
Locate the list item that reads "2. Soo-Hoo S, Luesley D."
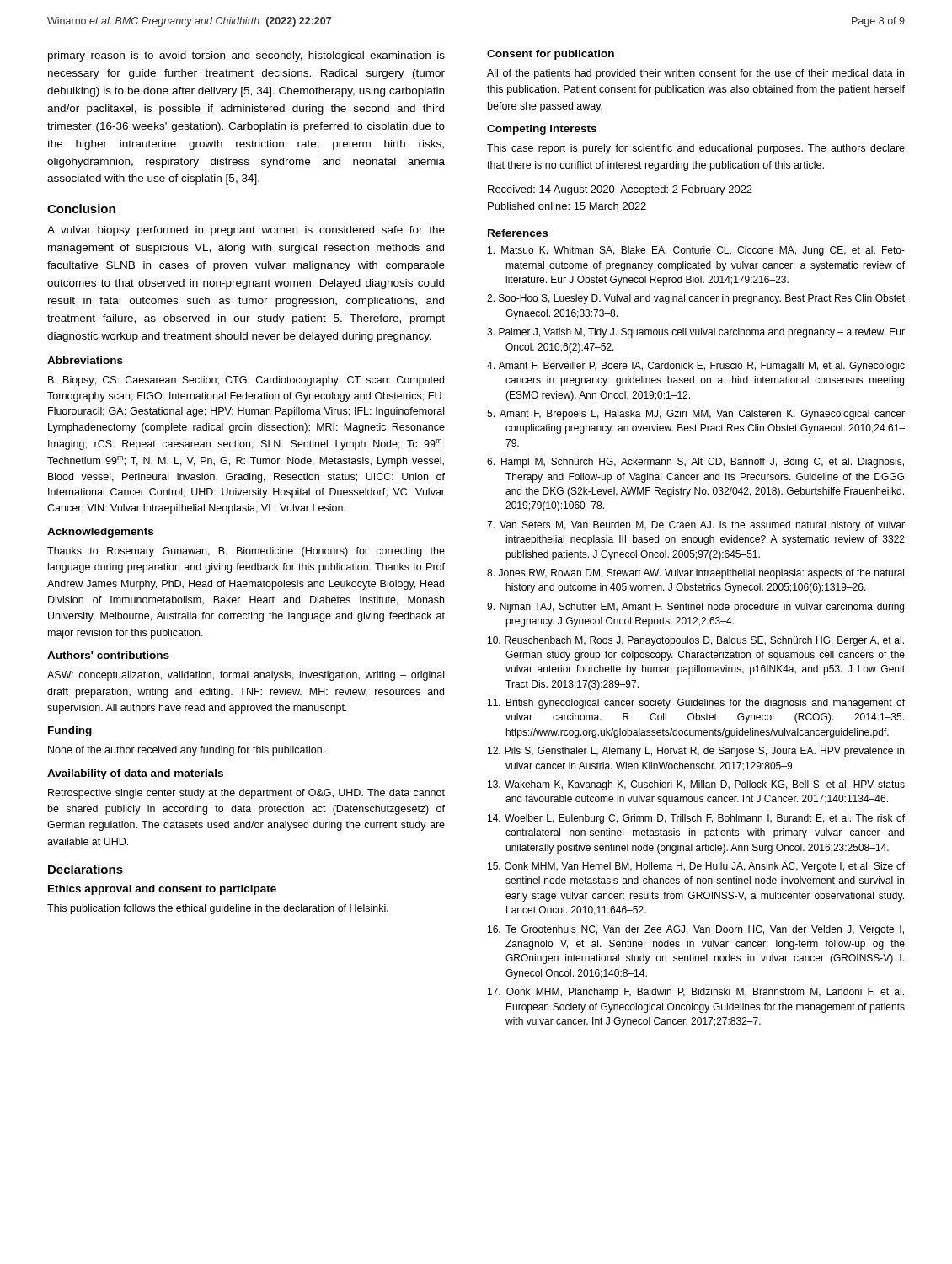(696, 306)
